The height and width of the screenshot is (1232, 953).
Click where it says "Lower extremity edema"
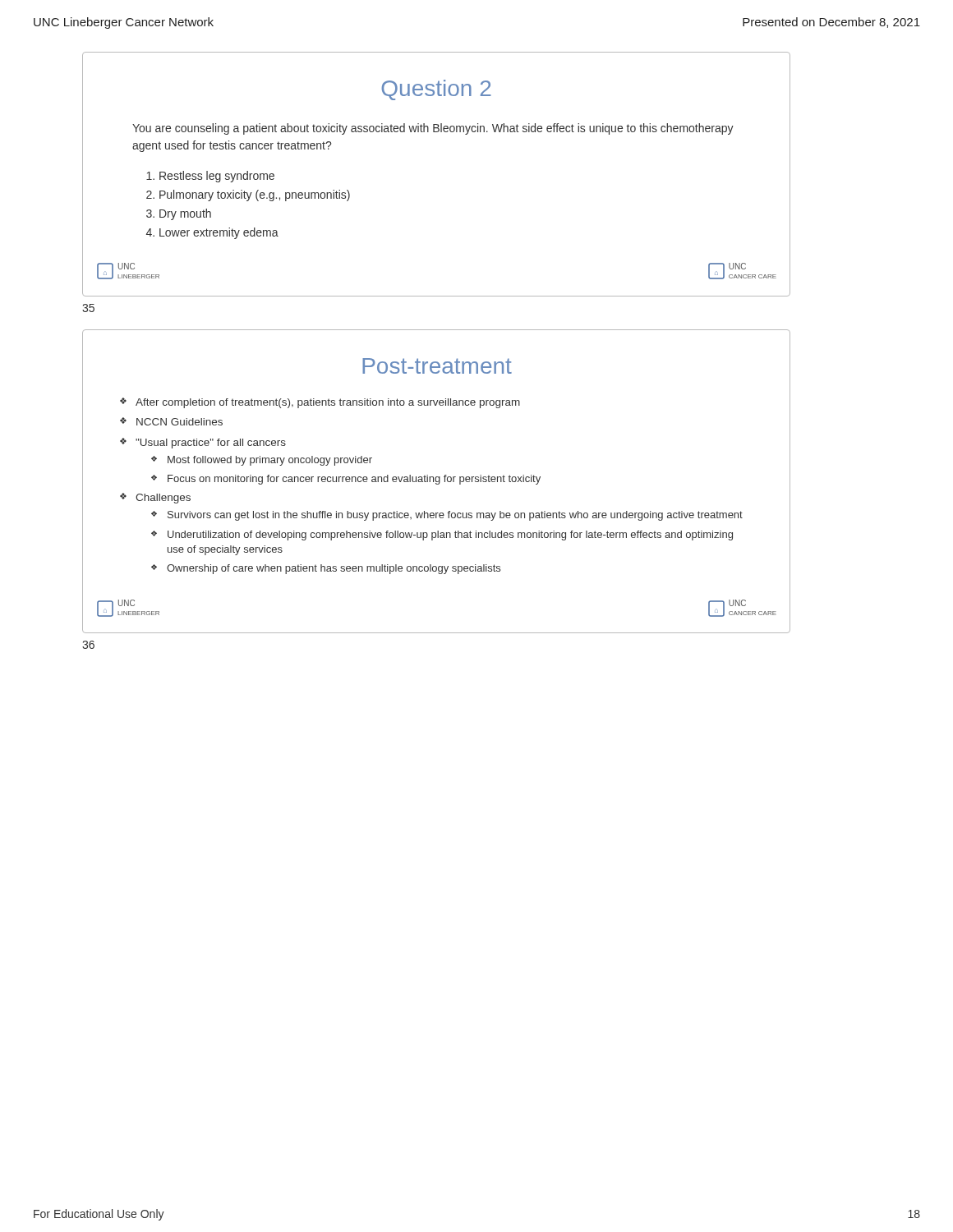(x=218, y=232)
